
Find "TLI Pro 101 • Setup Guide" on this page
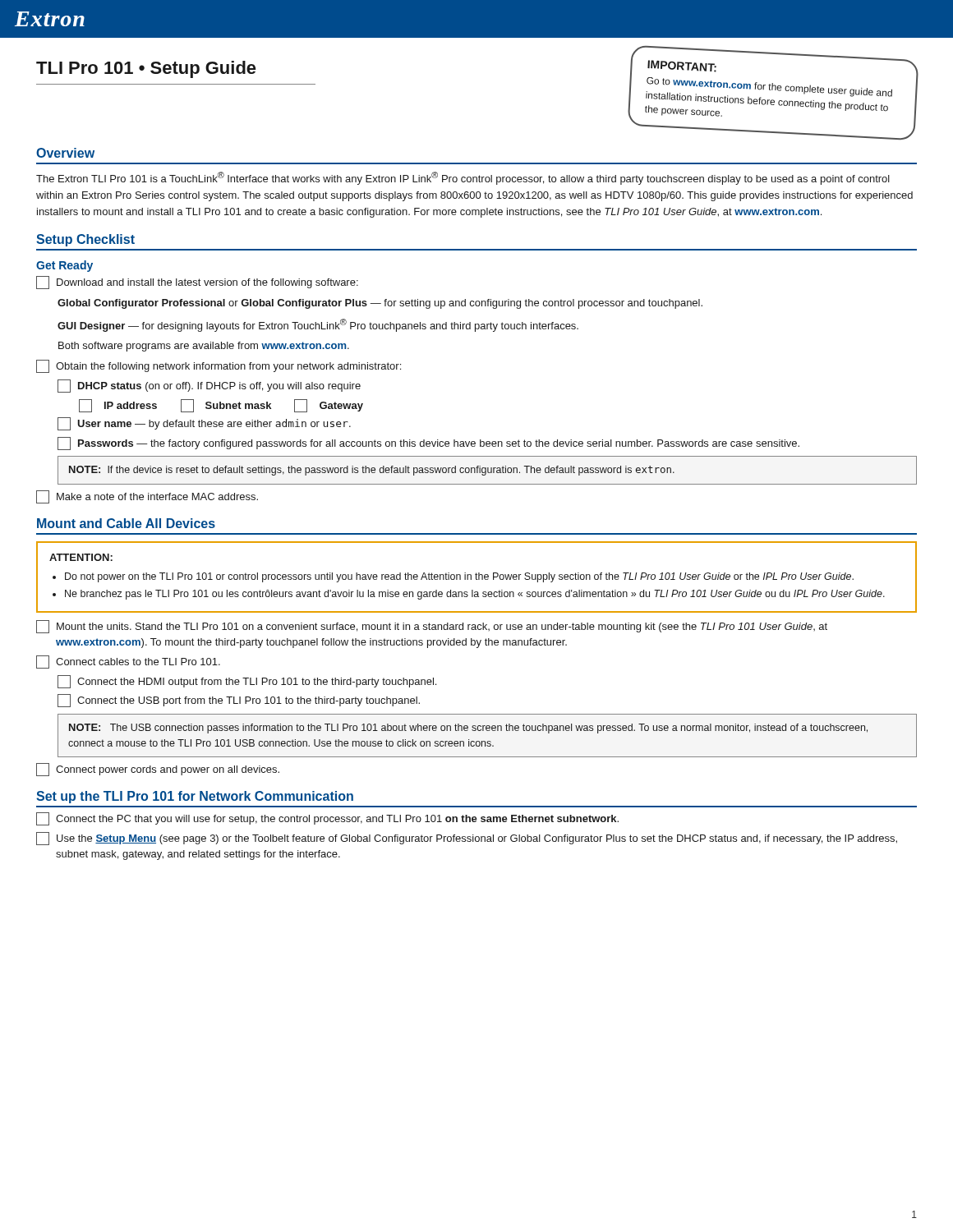pos(176,71)
